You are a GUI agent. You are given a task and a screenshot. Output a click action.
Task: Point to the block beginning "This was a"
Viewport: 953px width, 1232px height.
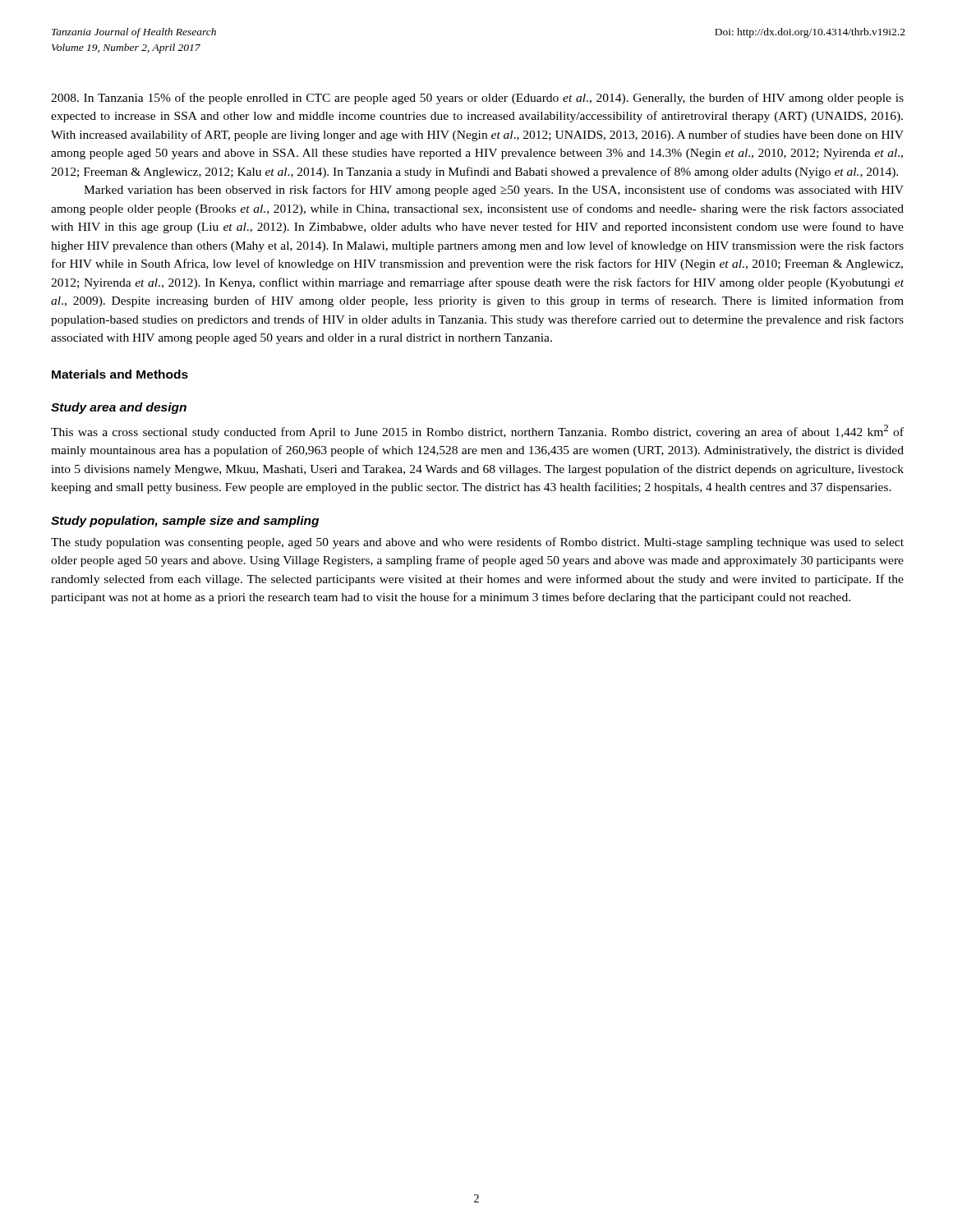click(x=477, y=458)
